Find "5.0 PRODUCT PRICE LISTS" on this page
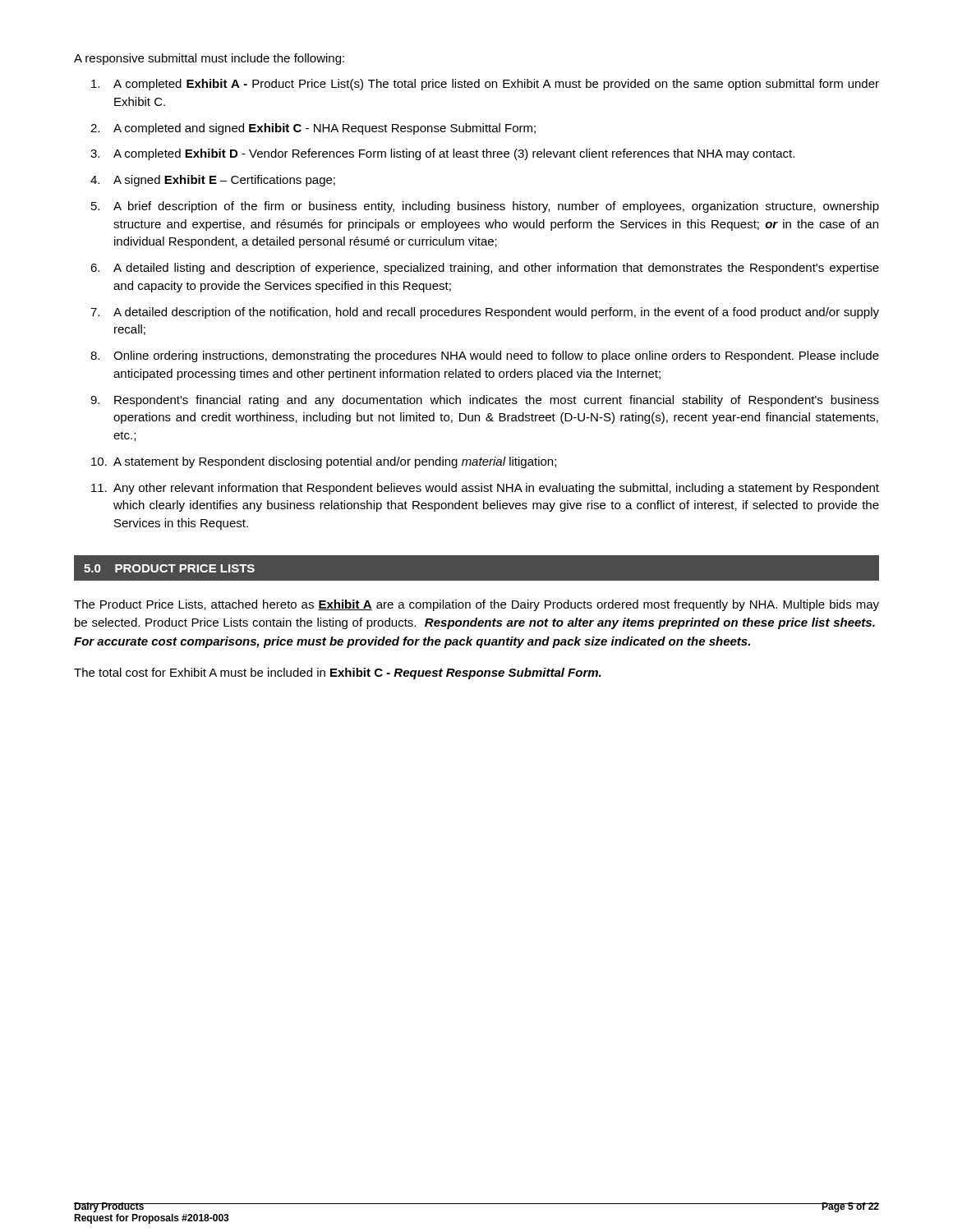 click(x=169, y=568)
